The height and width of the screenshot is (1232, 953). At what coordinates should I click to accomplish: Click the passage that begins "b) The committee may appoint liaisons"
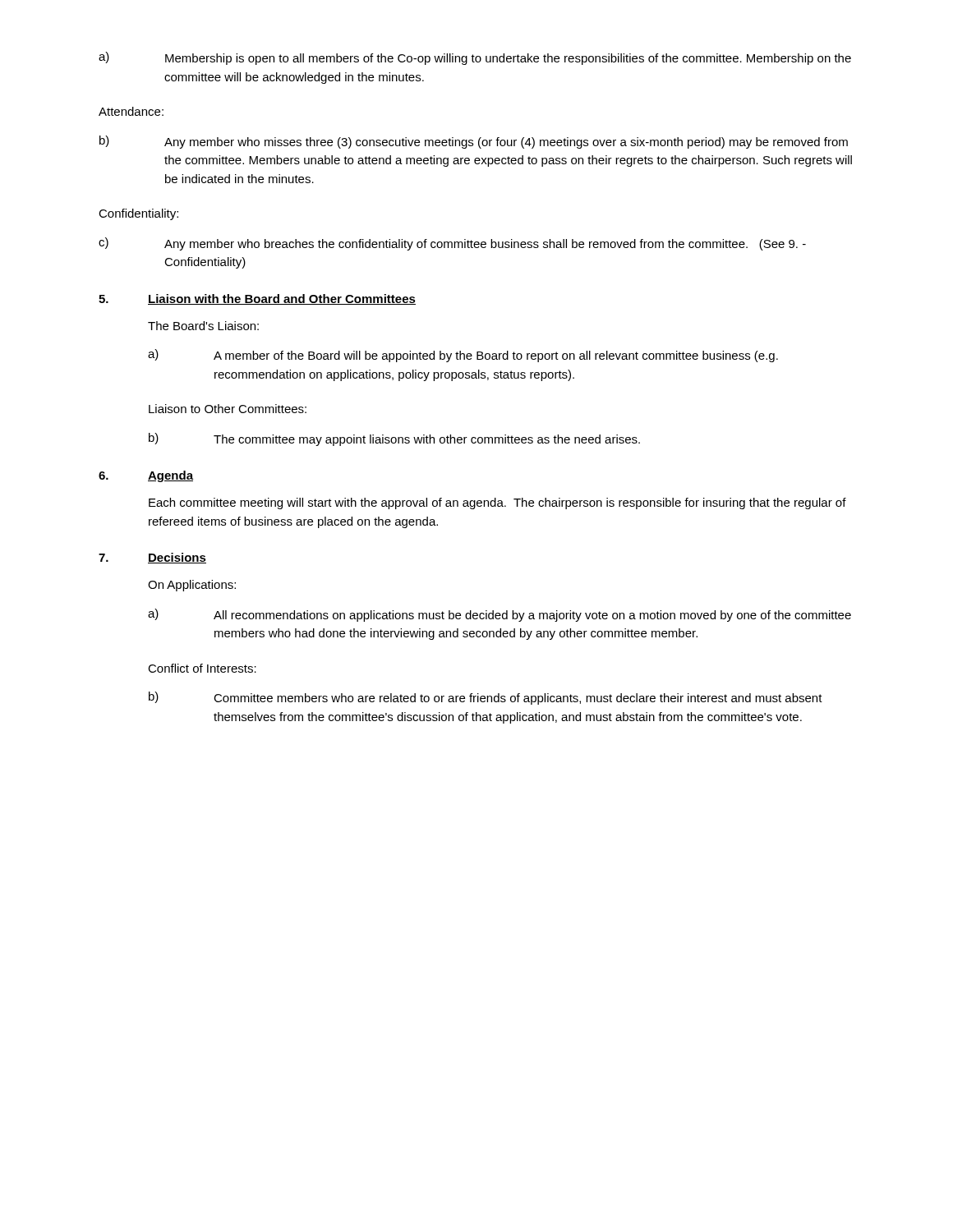[x=501, y=439]
